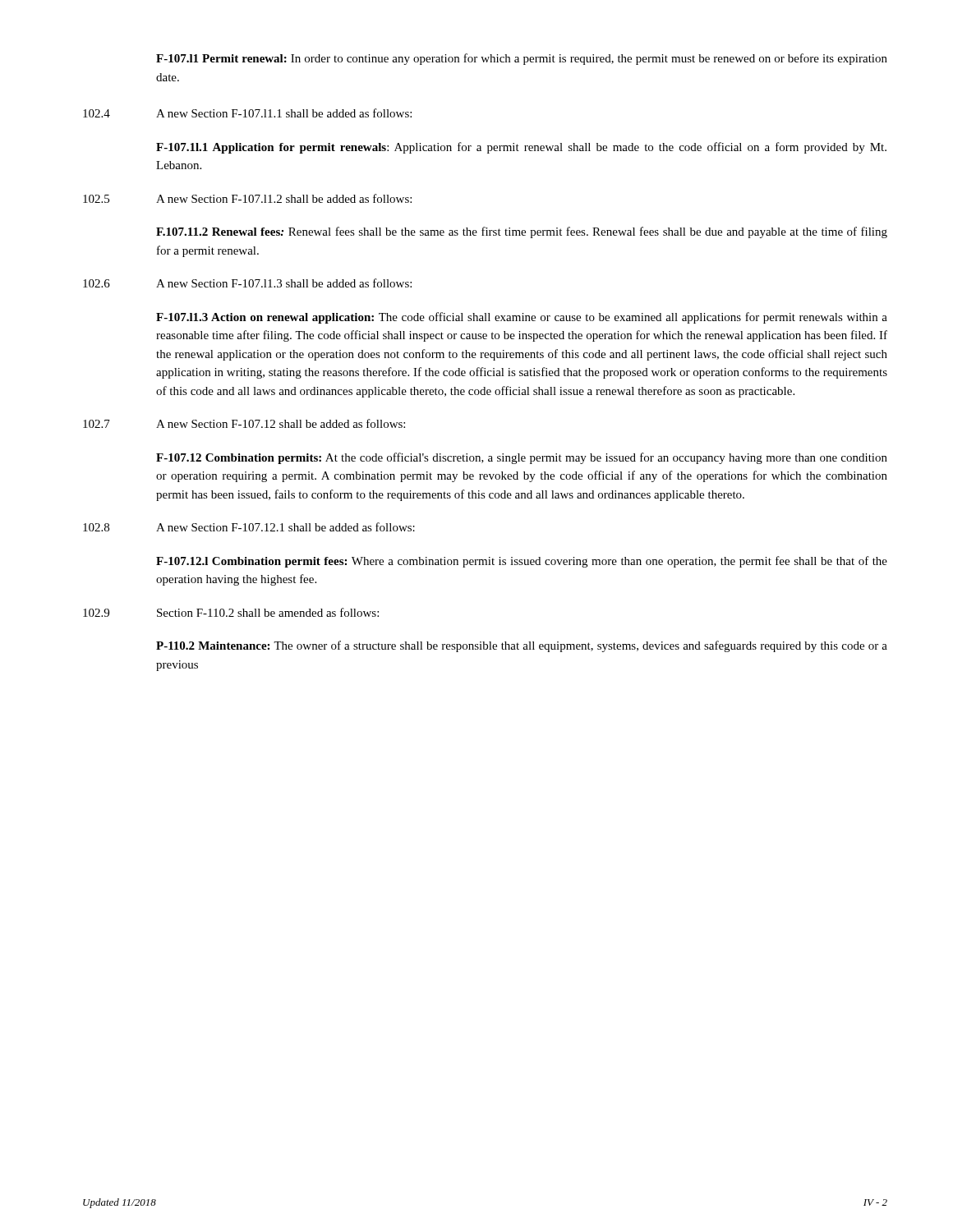Find the text starting "F-107.12.l Combination permit fees: Where"
Image resolution: width=953 pixels, height=1232 pixels.
coord(522,570)
